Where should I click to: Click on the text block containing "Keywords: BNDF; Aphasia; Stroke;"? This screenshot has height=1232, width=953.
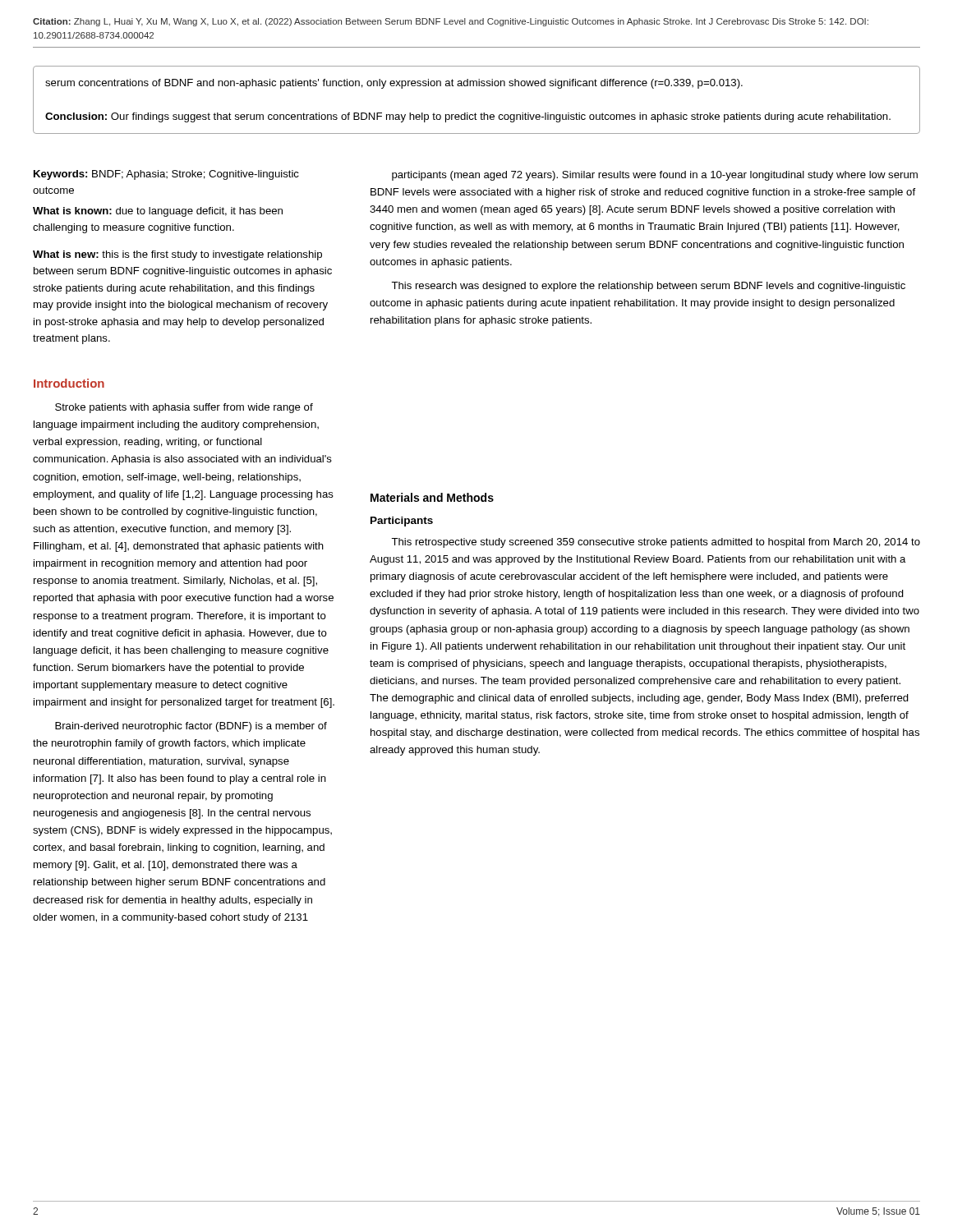click(166, 182)
